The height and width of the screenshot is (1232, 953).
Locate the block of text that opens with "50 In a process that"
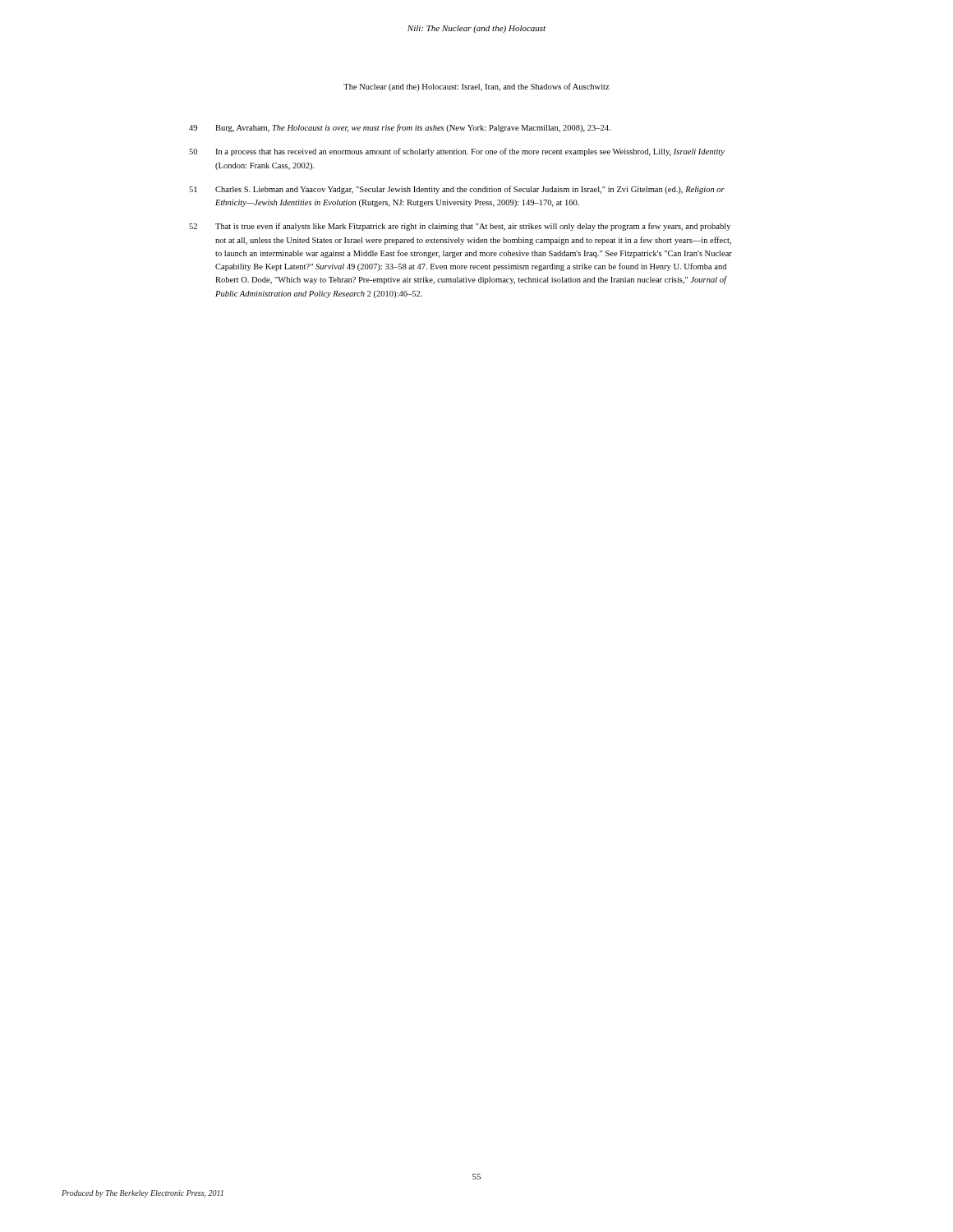(x=464, y=159)
